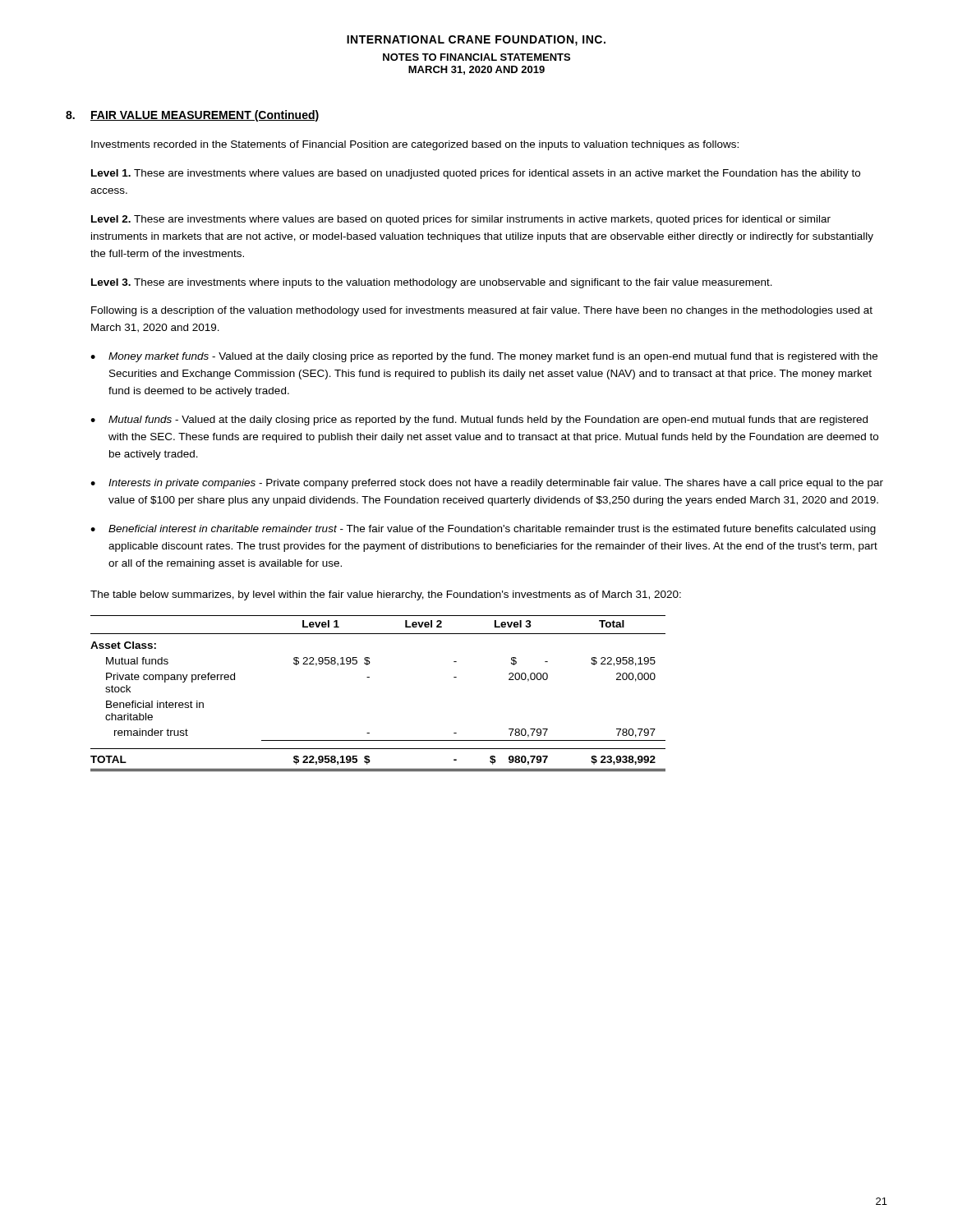Find the text block that says "Level 2. These are"
Screen dimensions: 1232x953
tap(482, 236)
